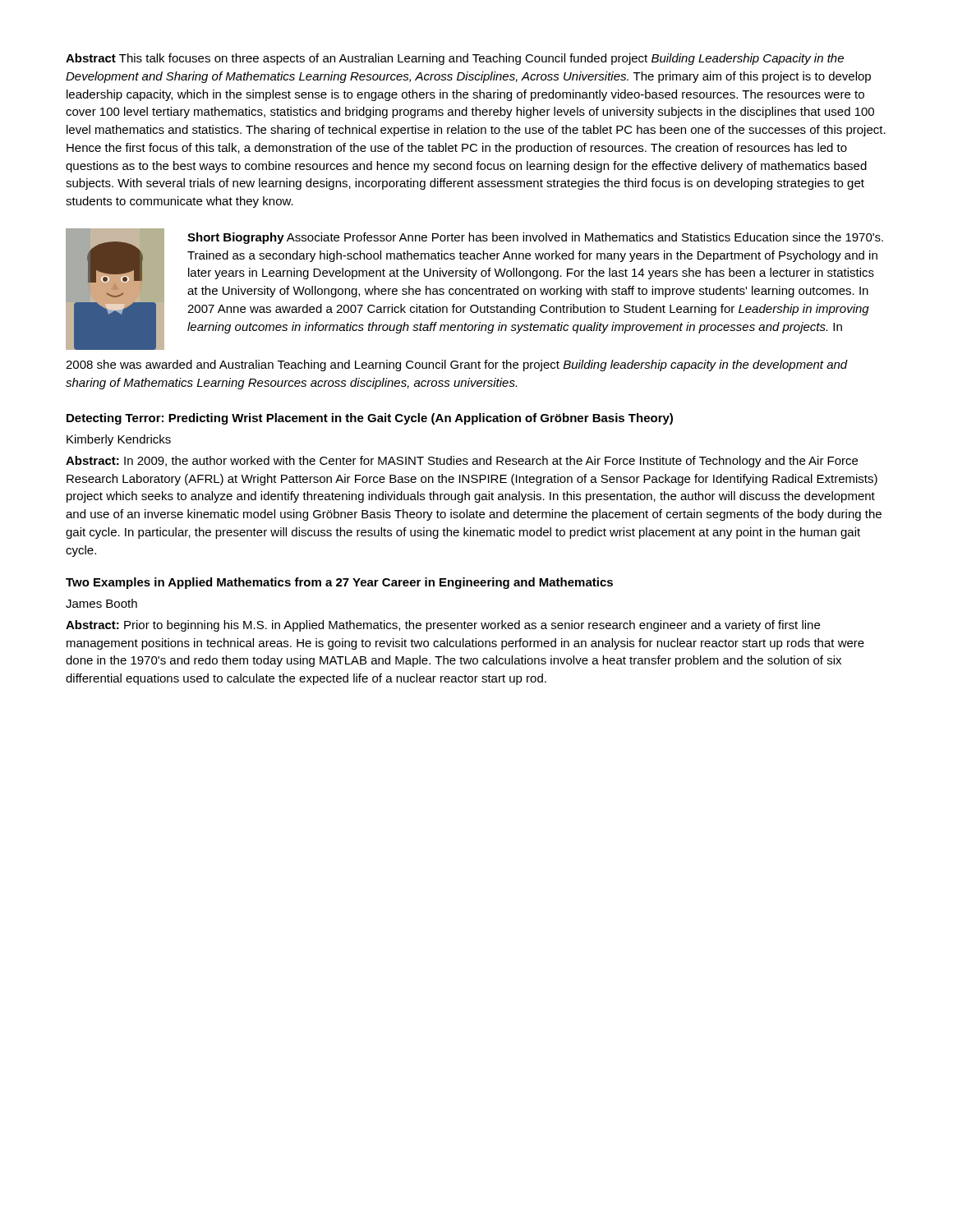
Task: Click the passage that begins "2008 she was awarded and"
Action: point(456,373)
